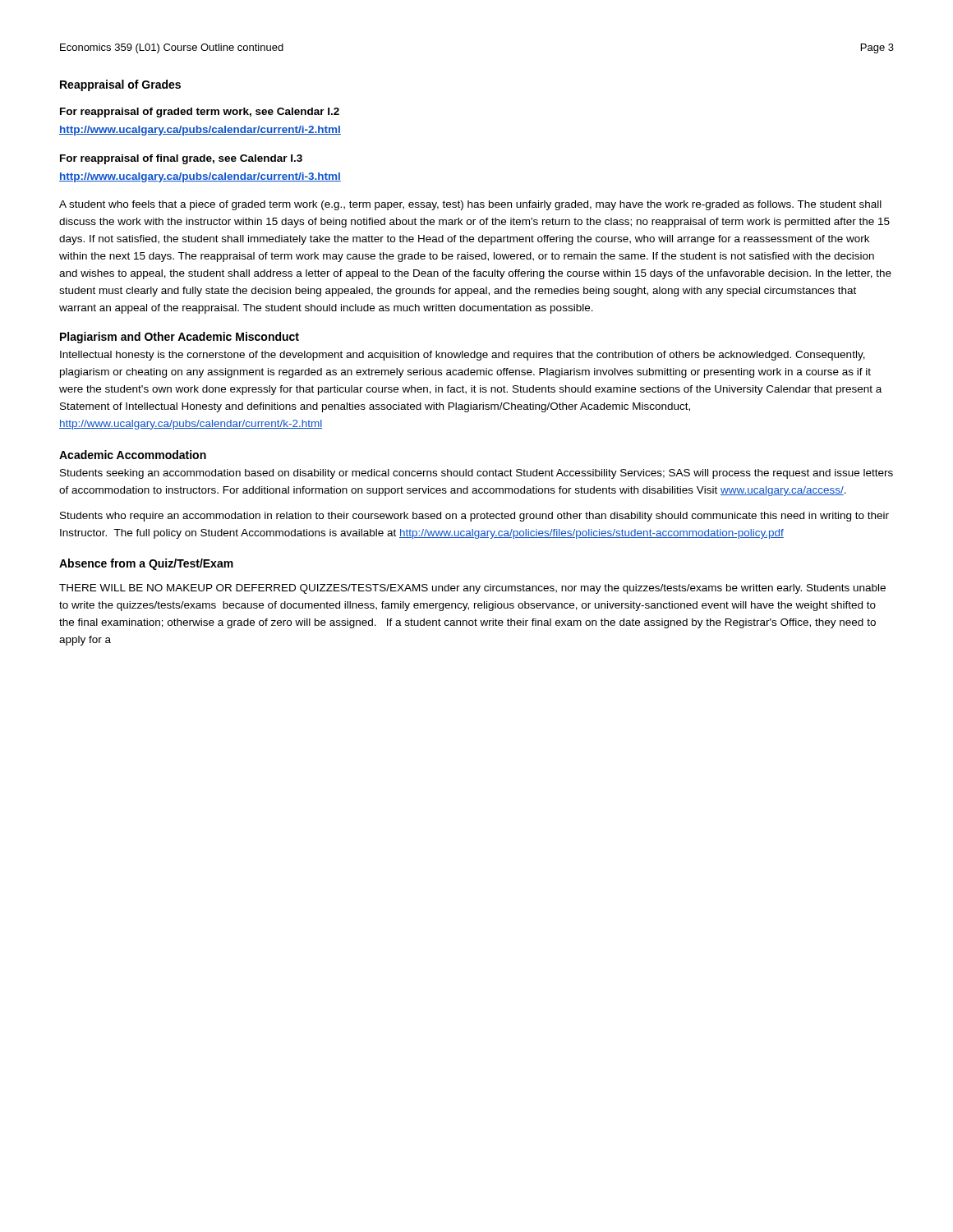The height and width of the screenshot is (1232, 953).
Task: Where is the passage that starts "Students seeking an accommodation based on"?
Action: point(476,482)
